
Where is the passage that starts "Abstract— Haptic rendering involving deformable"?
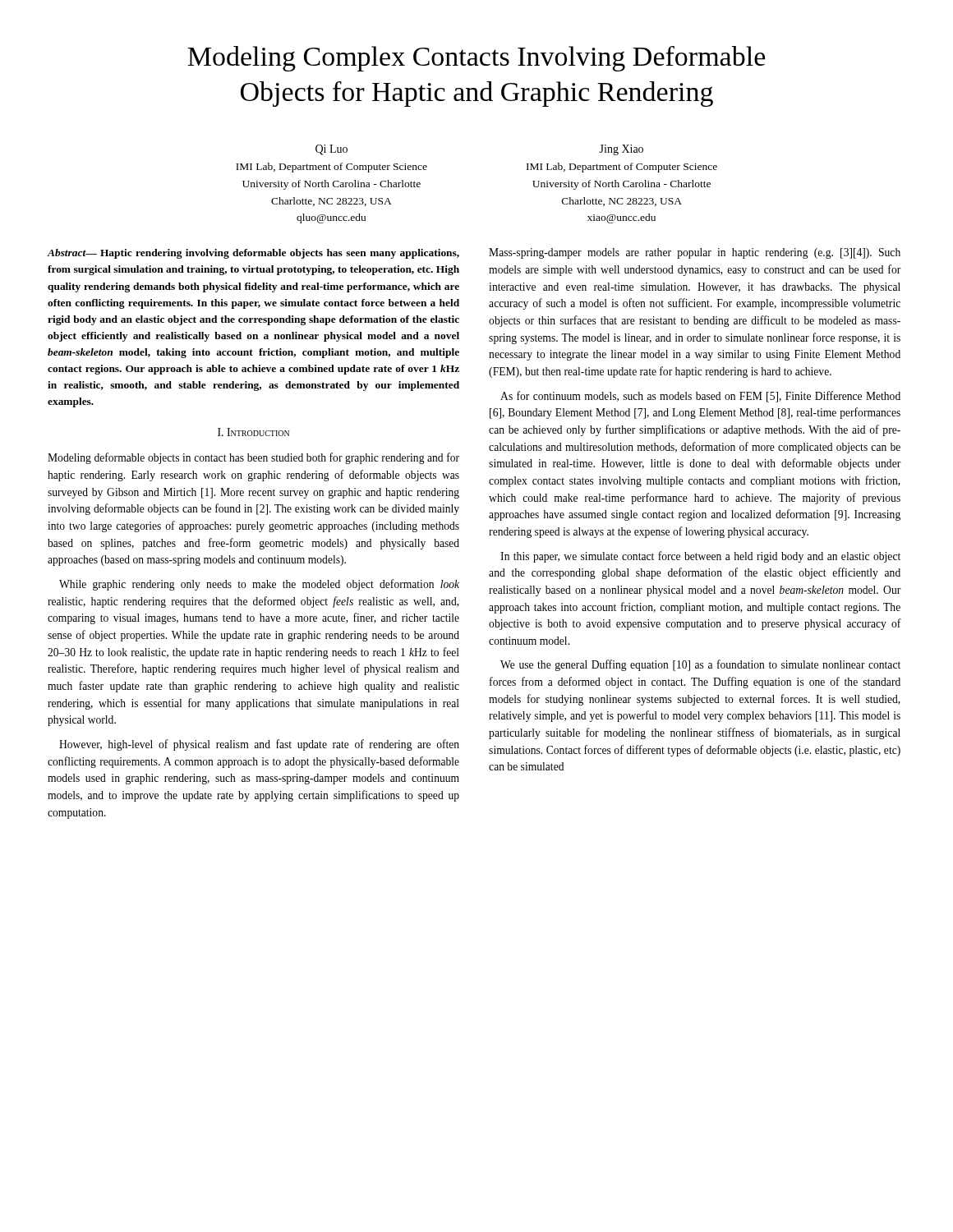coord(253,328)
